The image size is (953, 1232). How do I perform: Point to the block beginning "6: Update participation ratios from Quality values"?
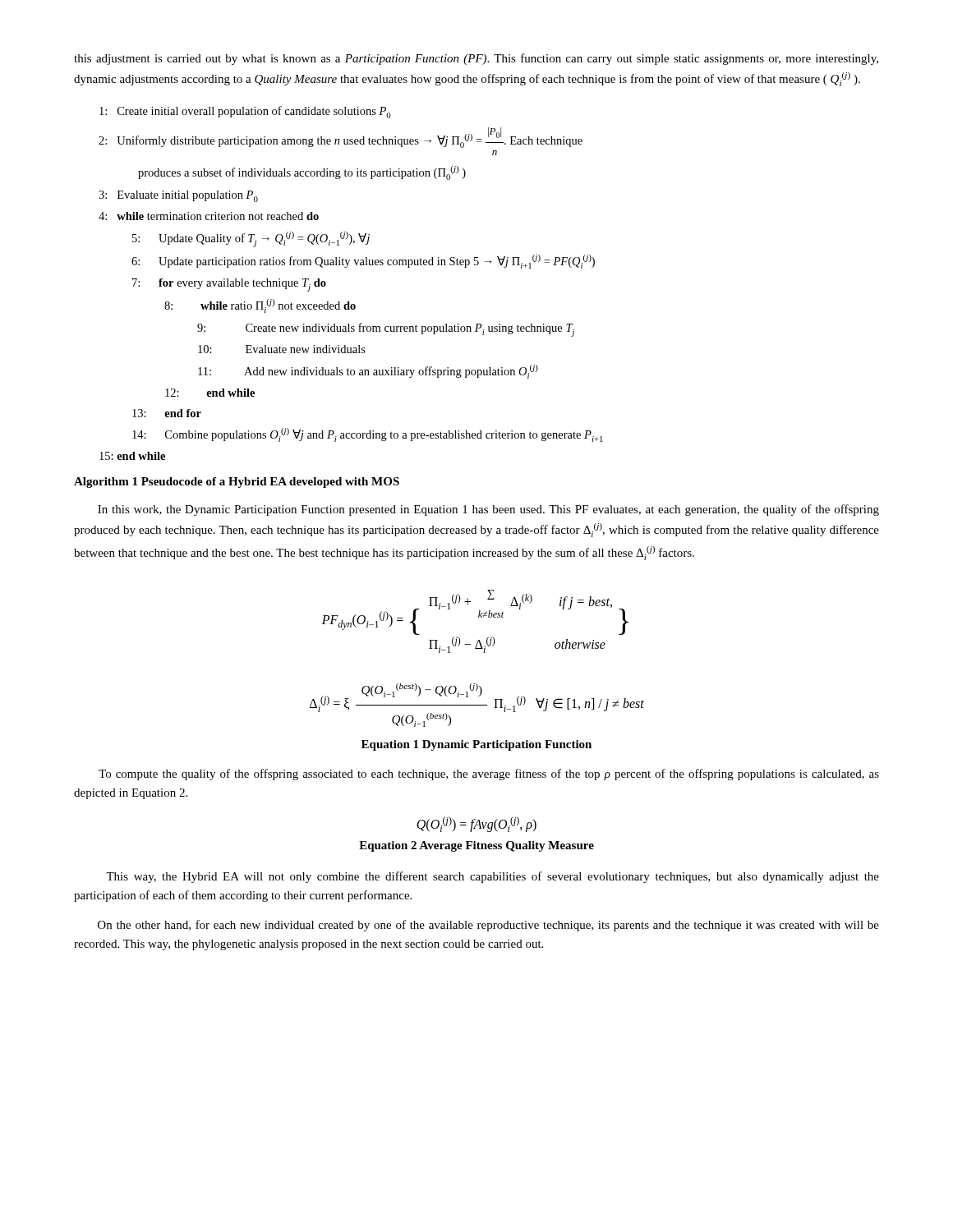[363, 261]
